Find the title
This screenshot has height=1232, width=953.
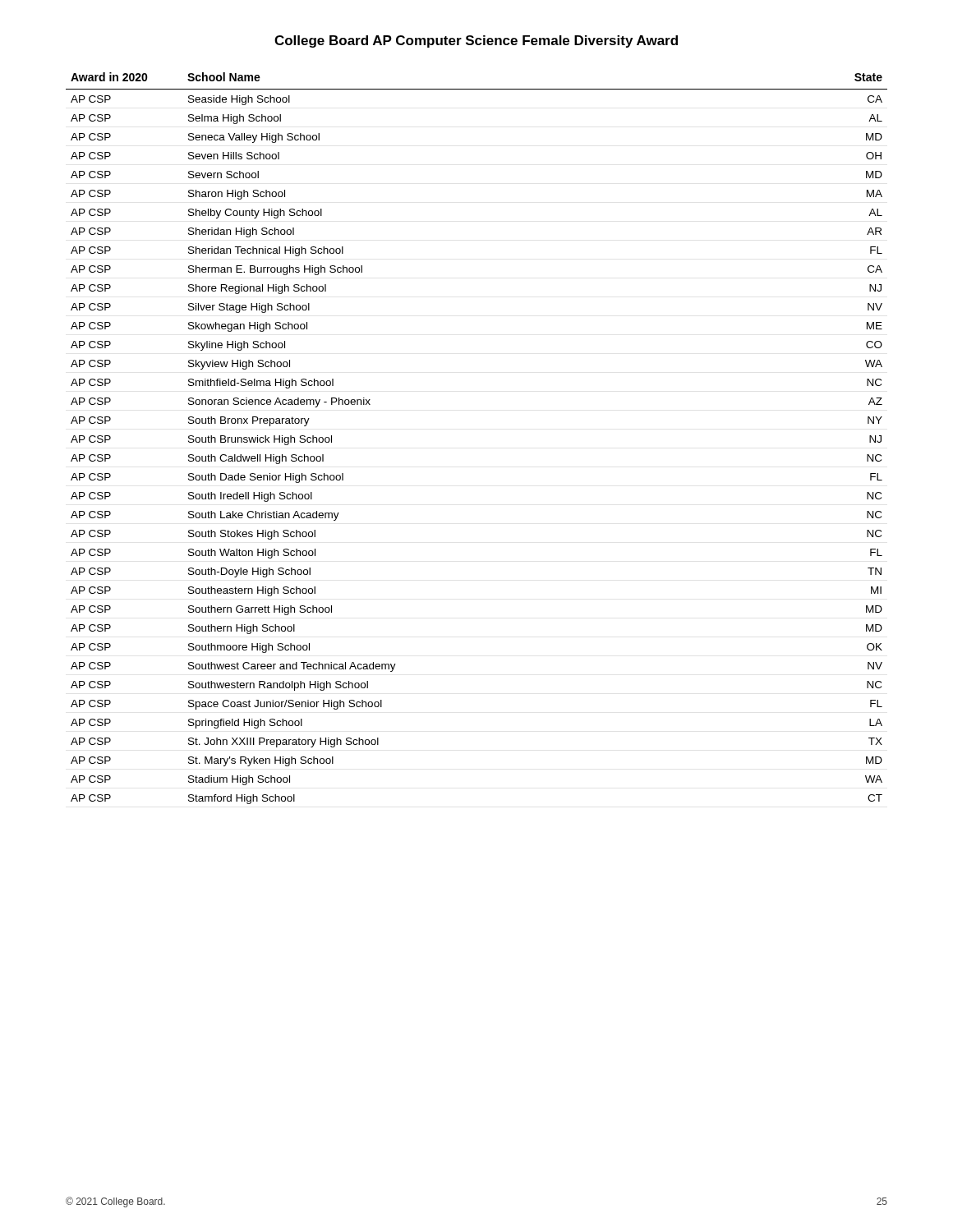point(476,41)
